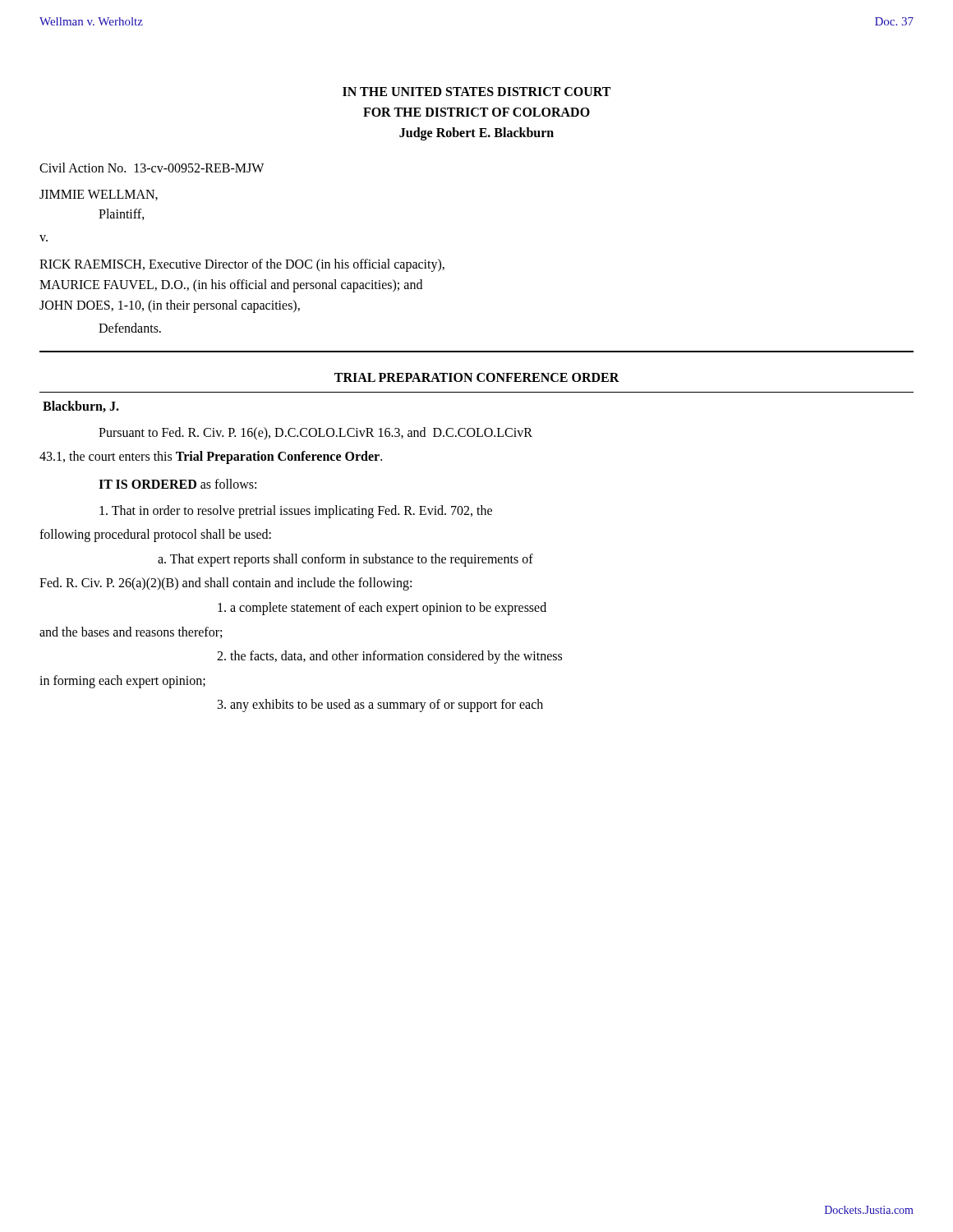Locate the text block that reads "a. That expert reports shall"
This screenshot has height=1232, width=953.
tap(345, 559)
